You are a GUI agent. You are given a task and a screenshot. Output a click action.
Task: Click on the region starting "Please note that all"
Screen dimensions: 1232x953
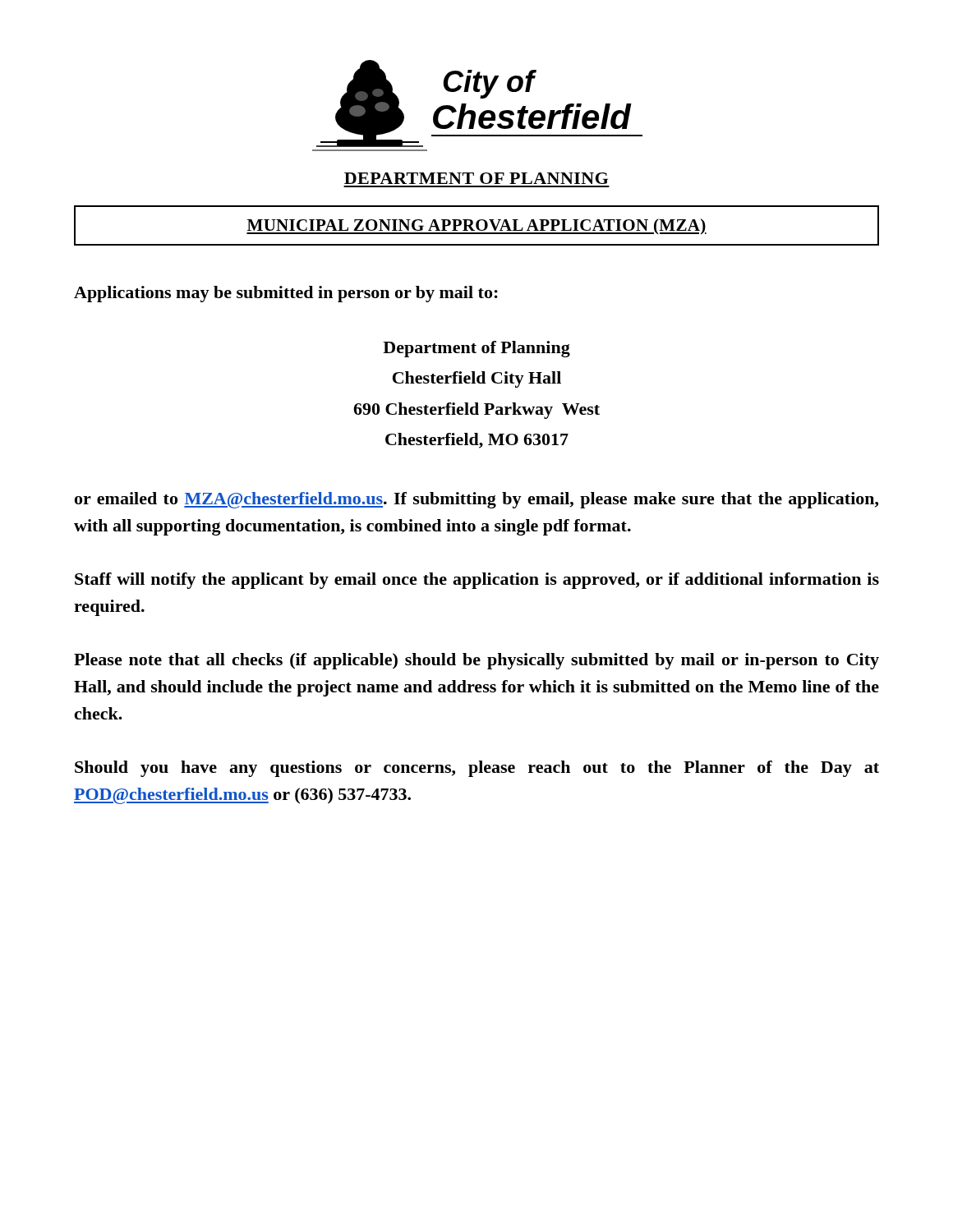tap(476, 686)
